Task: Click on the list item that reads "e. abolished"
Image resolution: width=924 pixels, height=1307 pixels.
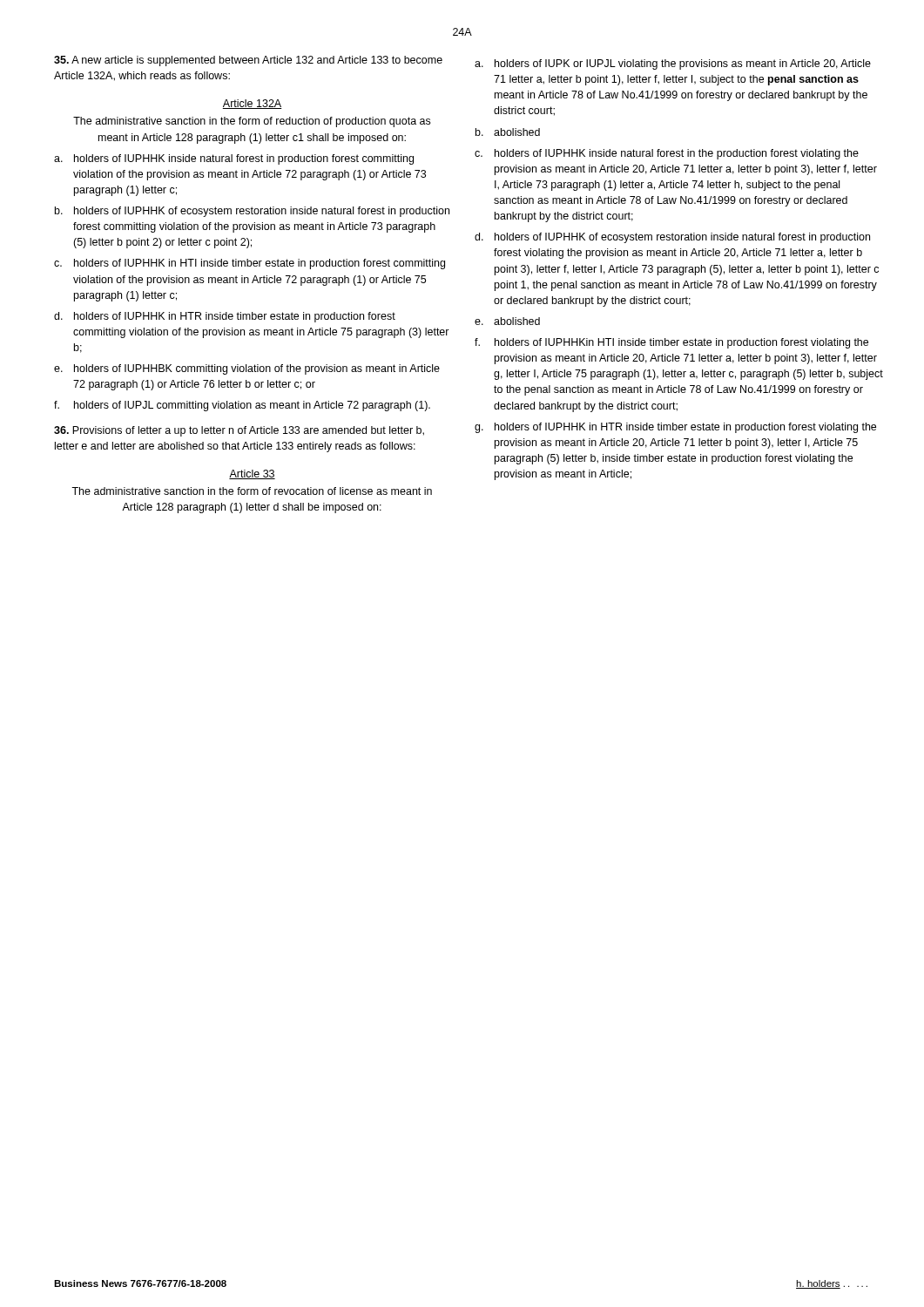Action: pos(507,321)
